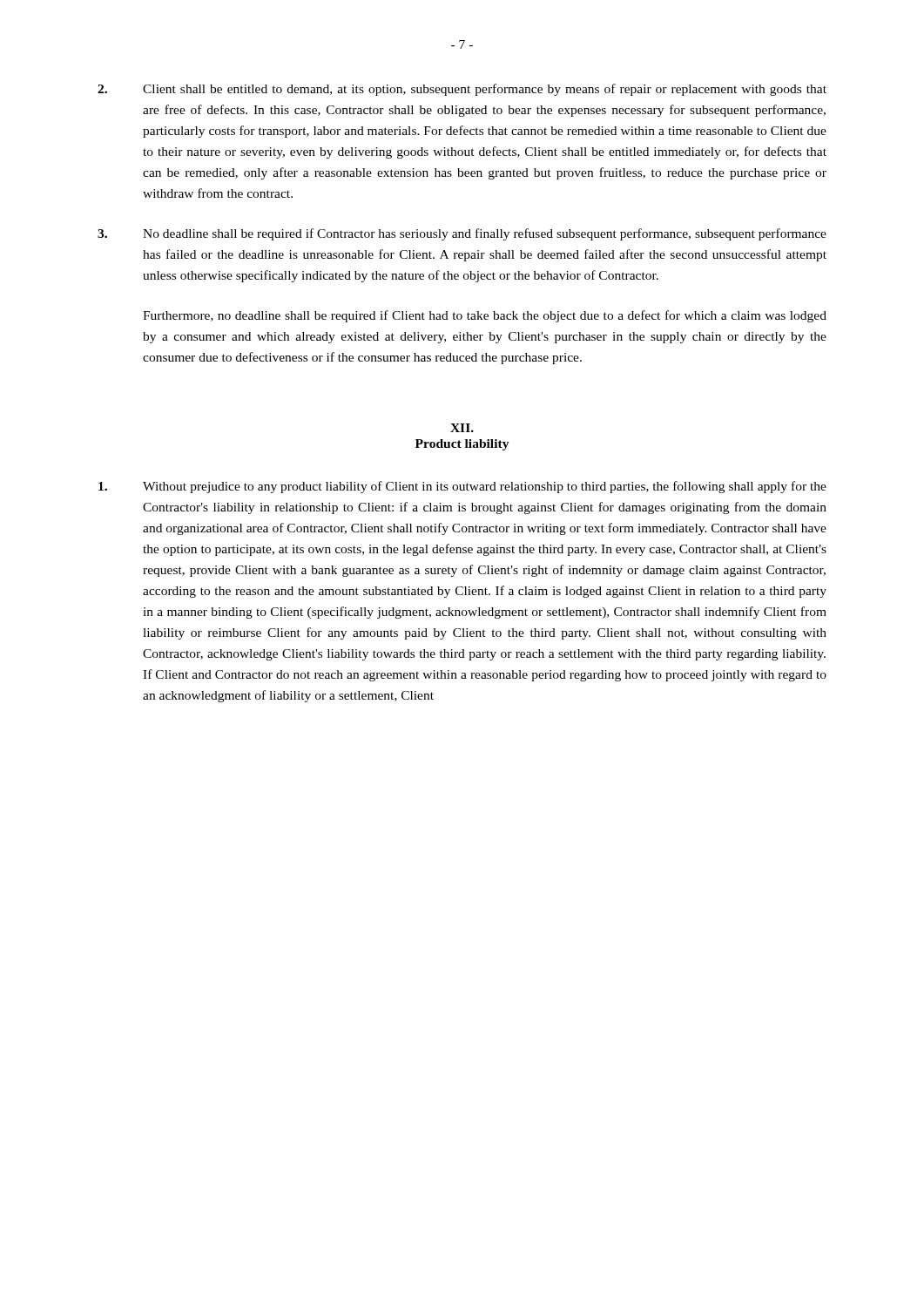The width and height of the screenshot is (924, 1307).
Task: Find the block on this page that starts "Without prejudice to any product liability of"
Action: (462, 591)
